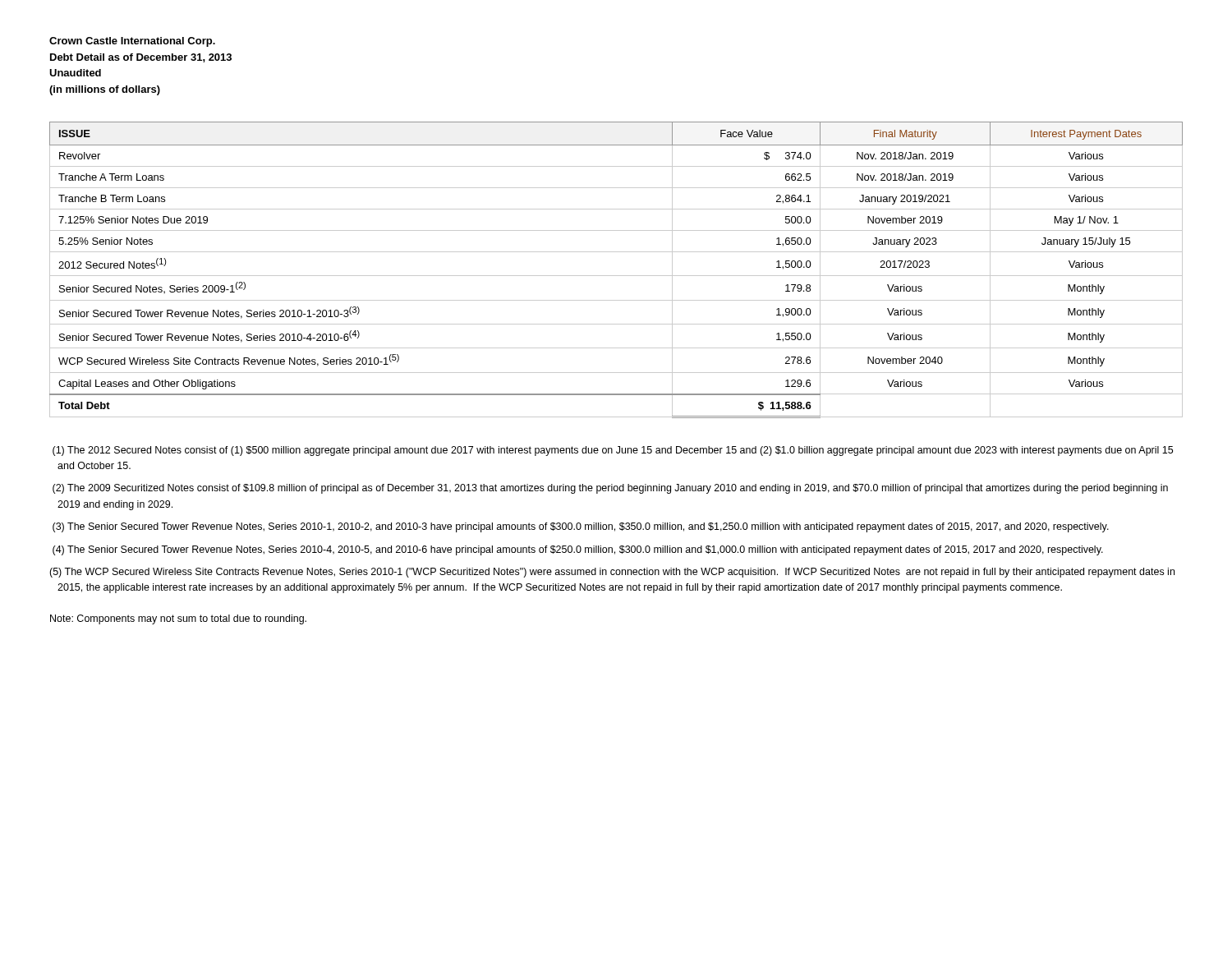Screen dimensions: 953x1232
Task: Click the passage that begins "(3) The Senior Secured Tower Revenue"
Action: click(x=579, y=527)
